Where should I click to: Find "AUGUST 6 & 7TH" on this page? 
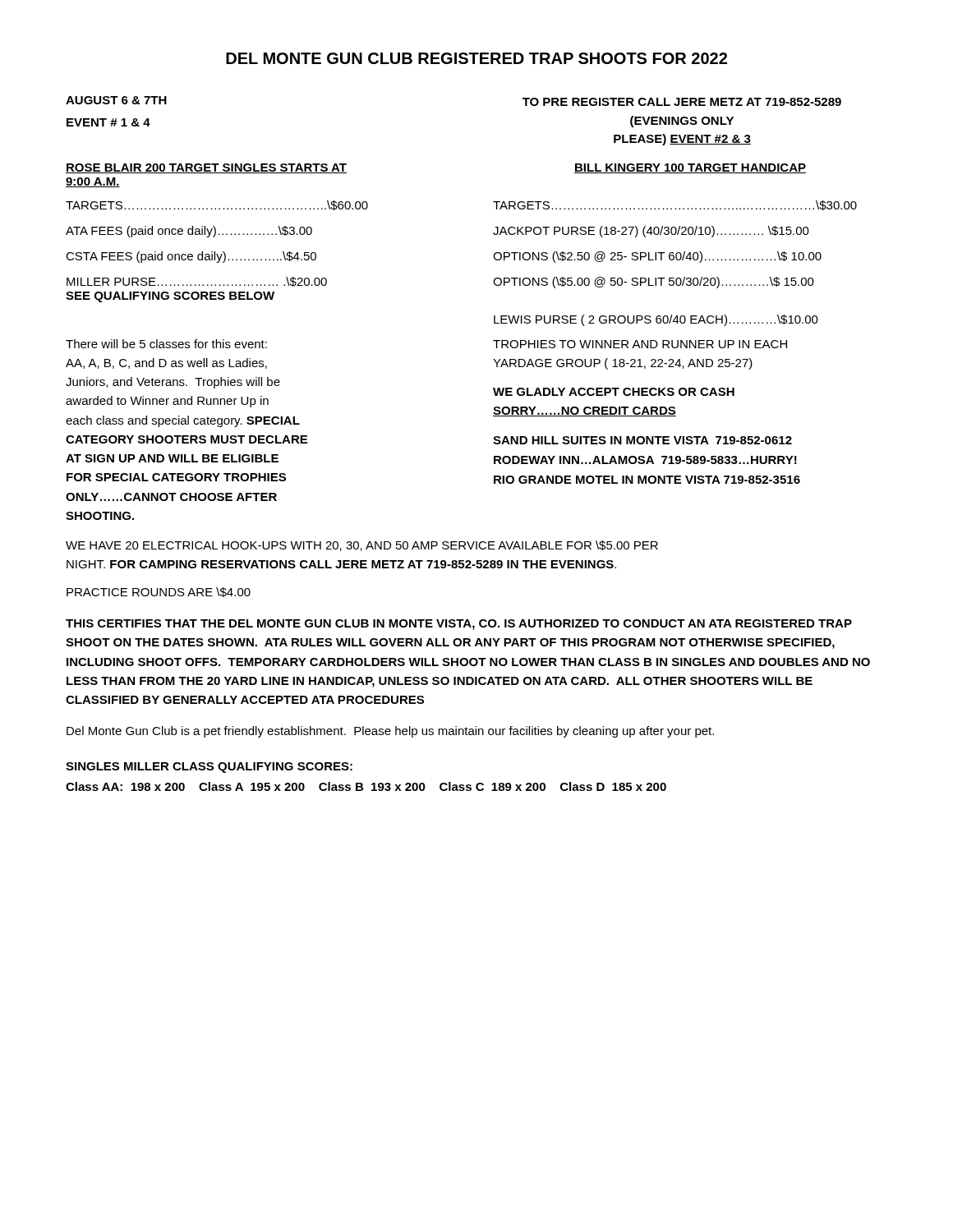(116, 100)
